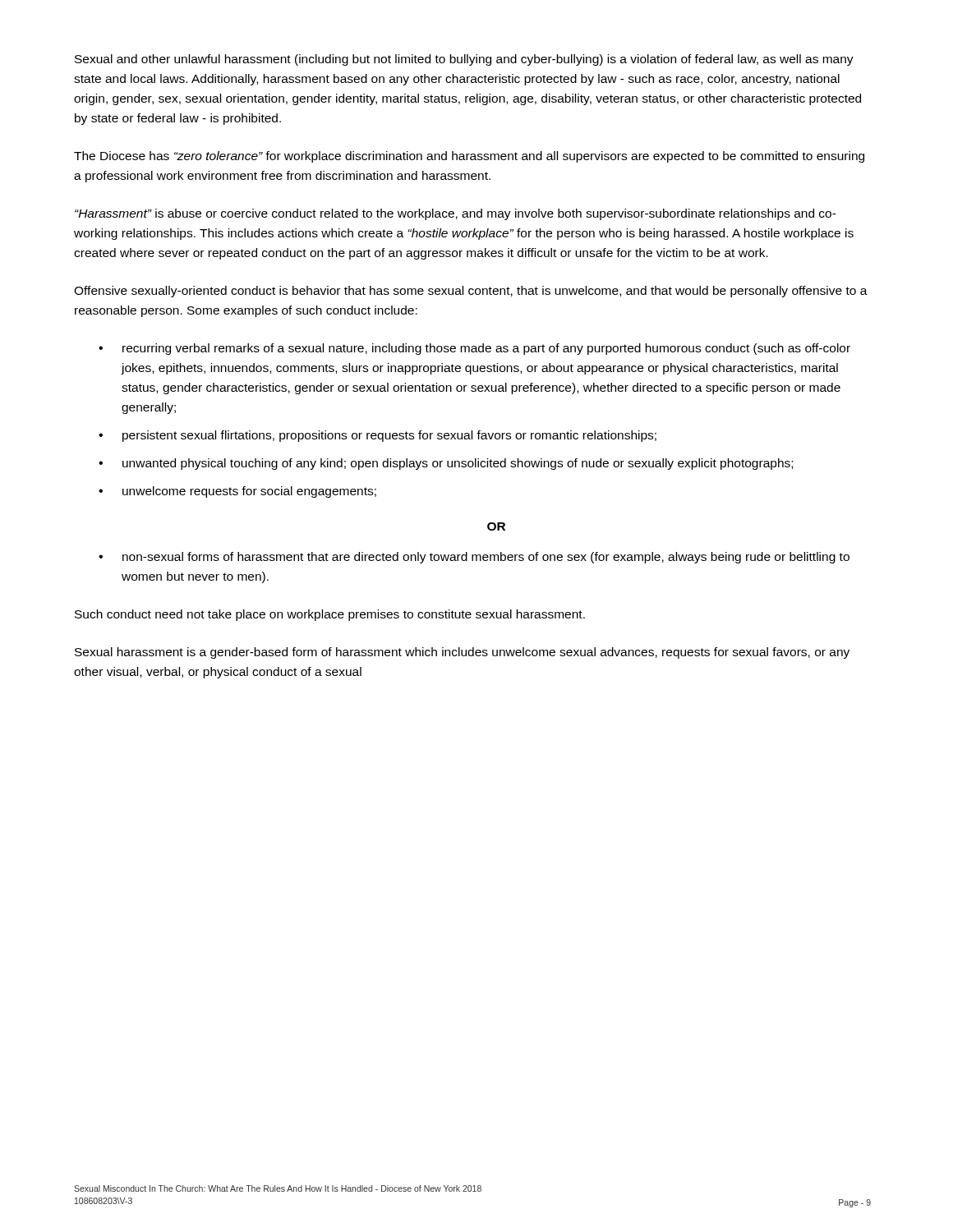
Task: Select the block starting "Such conduct need not take place"
Action: (x=330, y=614)
